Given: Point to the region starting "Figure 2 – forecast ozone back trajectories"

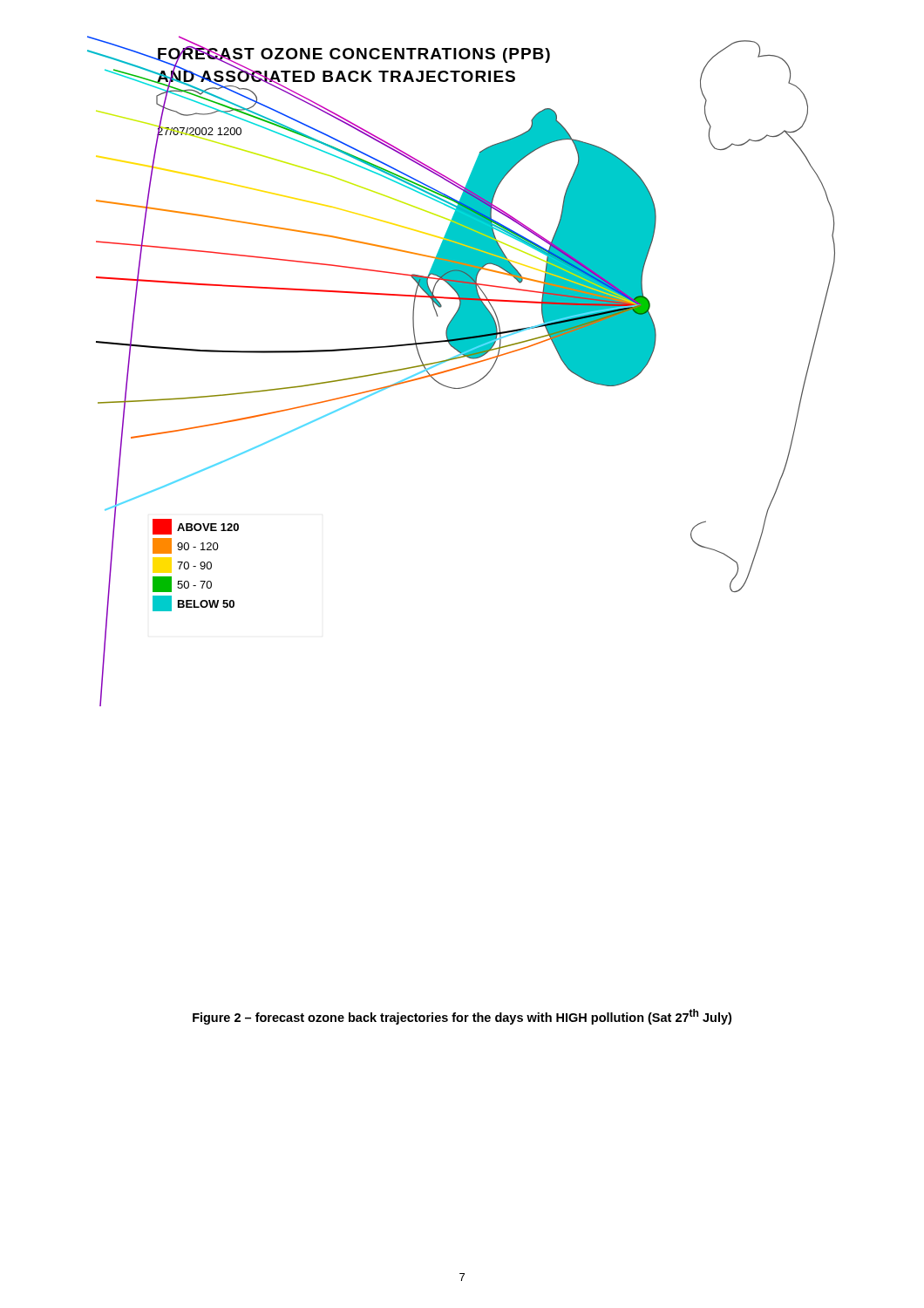Looking at the screenshot, I should [462, 1016].
